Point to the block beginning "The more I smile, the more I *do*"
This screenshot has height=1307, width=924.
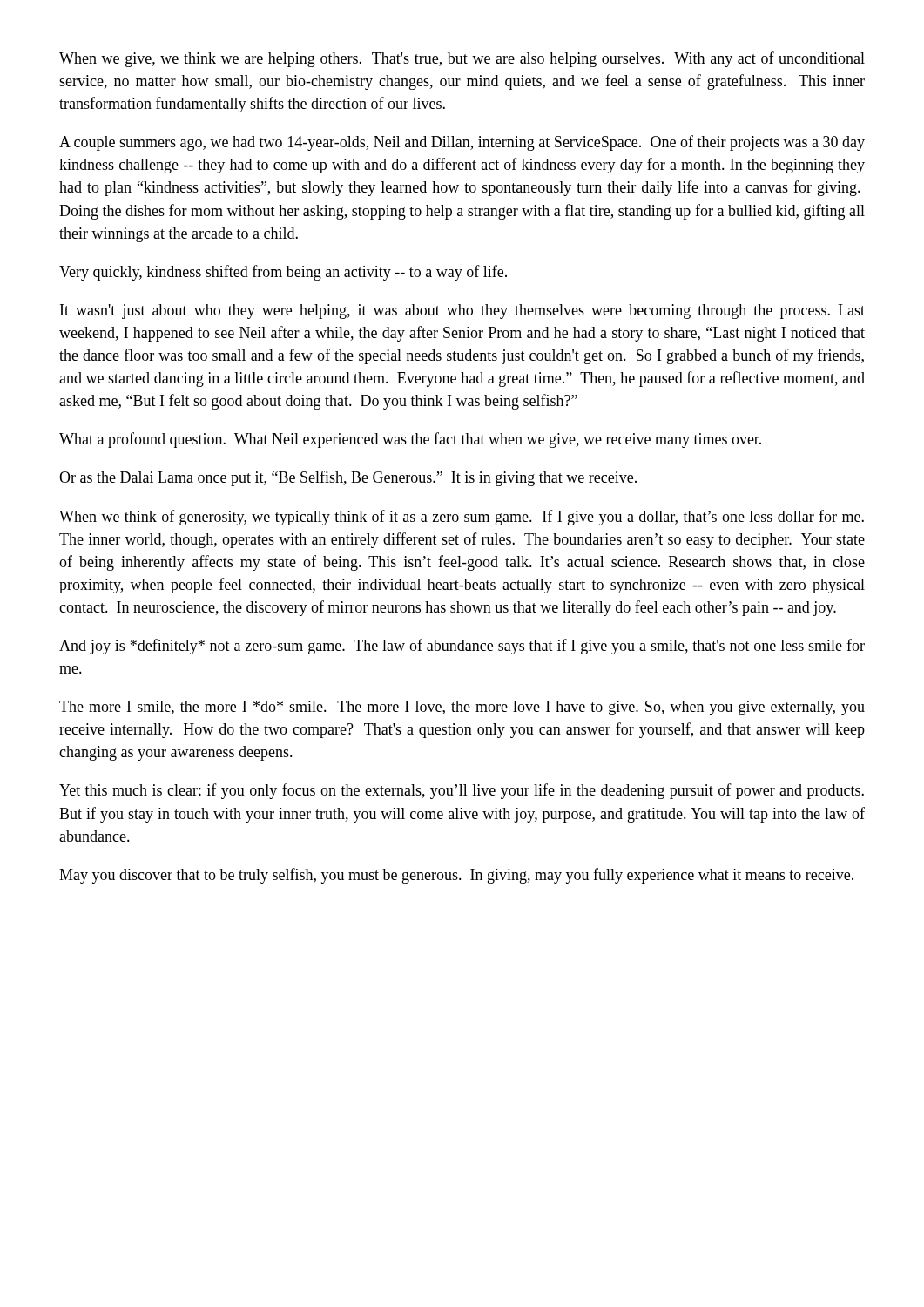click(x=462, y=730)
